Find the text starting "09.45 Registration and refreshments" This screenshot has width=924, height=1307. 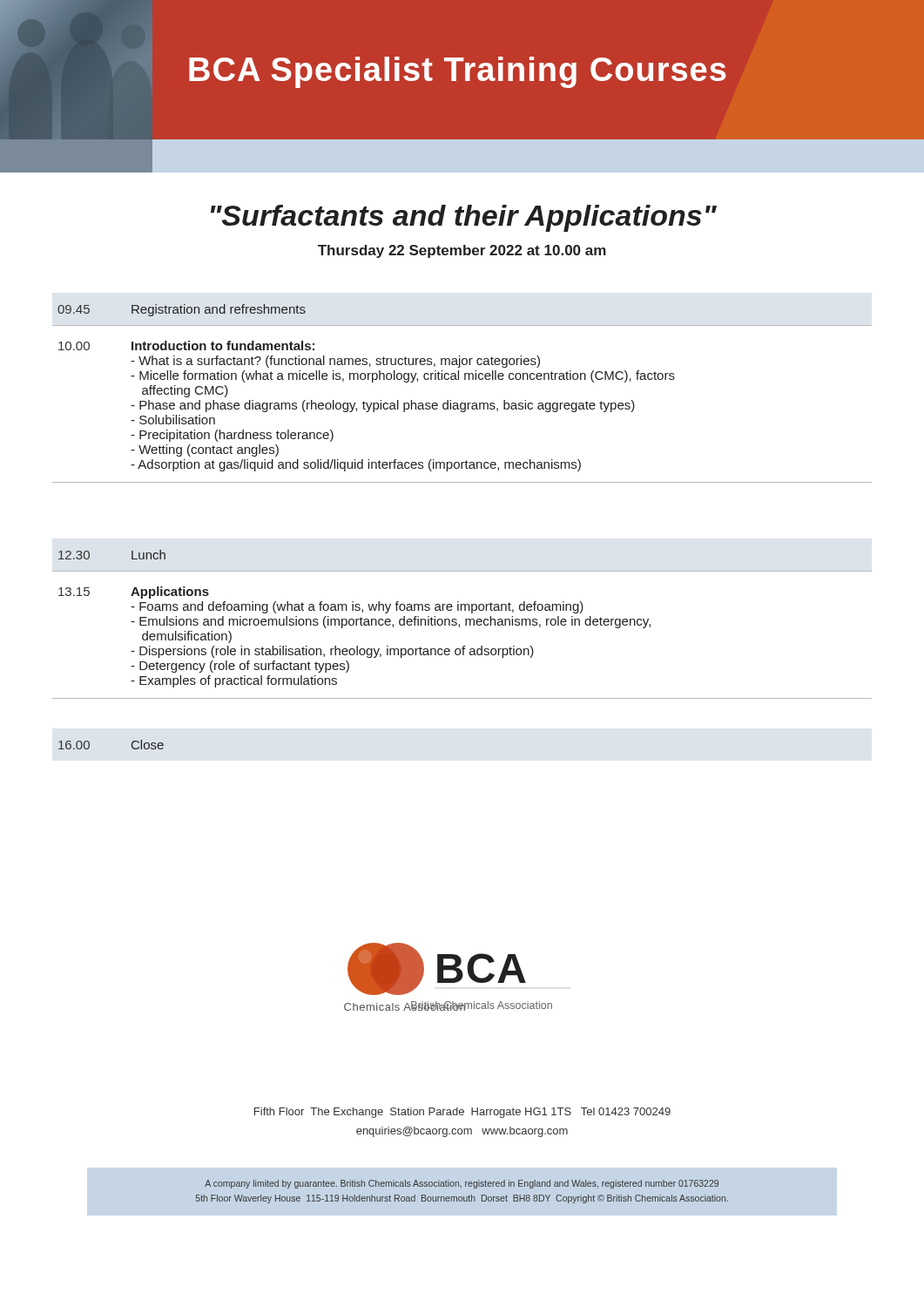tap(182, 310)
